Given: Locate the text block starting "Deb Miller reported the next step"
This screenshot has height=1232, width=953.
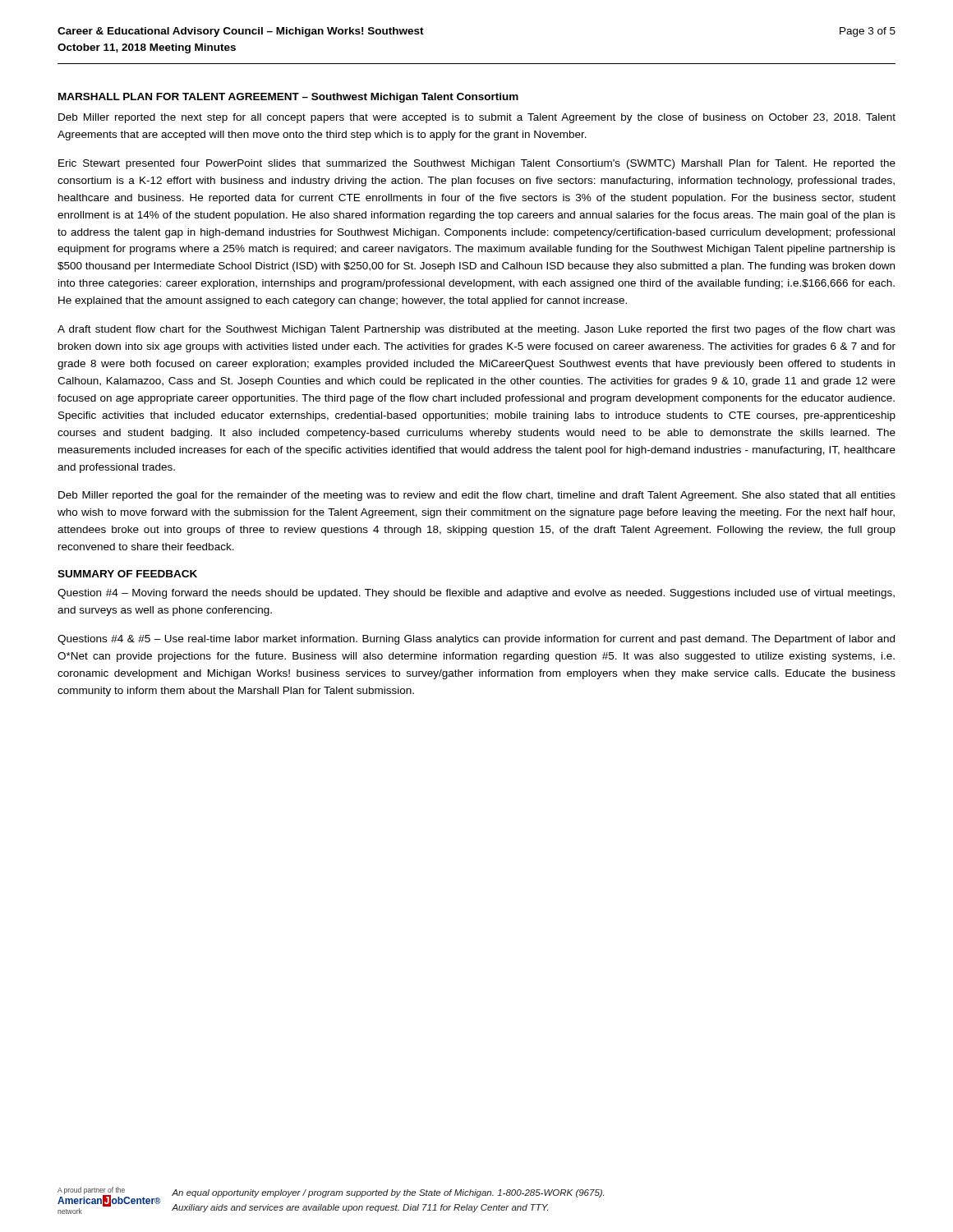Looking at the screenshot, I should (476, 126).
